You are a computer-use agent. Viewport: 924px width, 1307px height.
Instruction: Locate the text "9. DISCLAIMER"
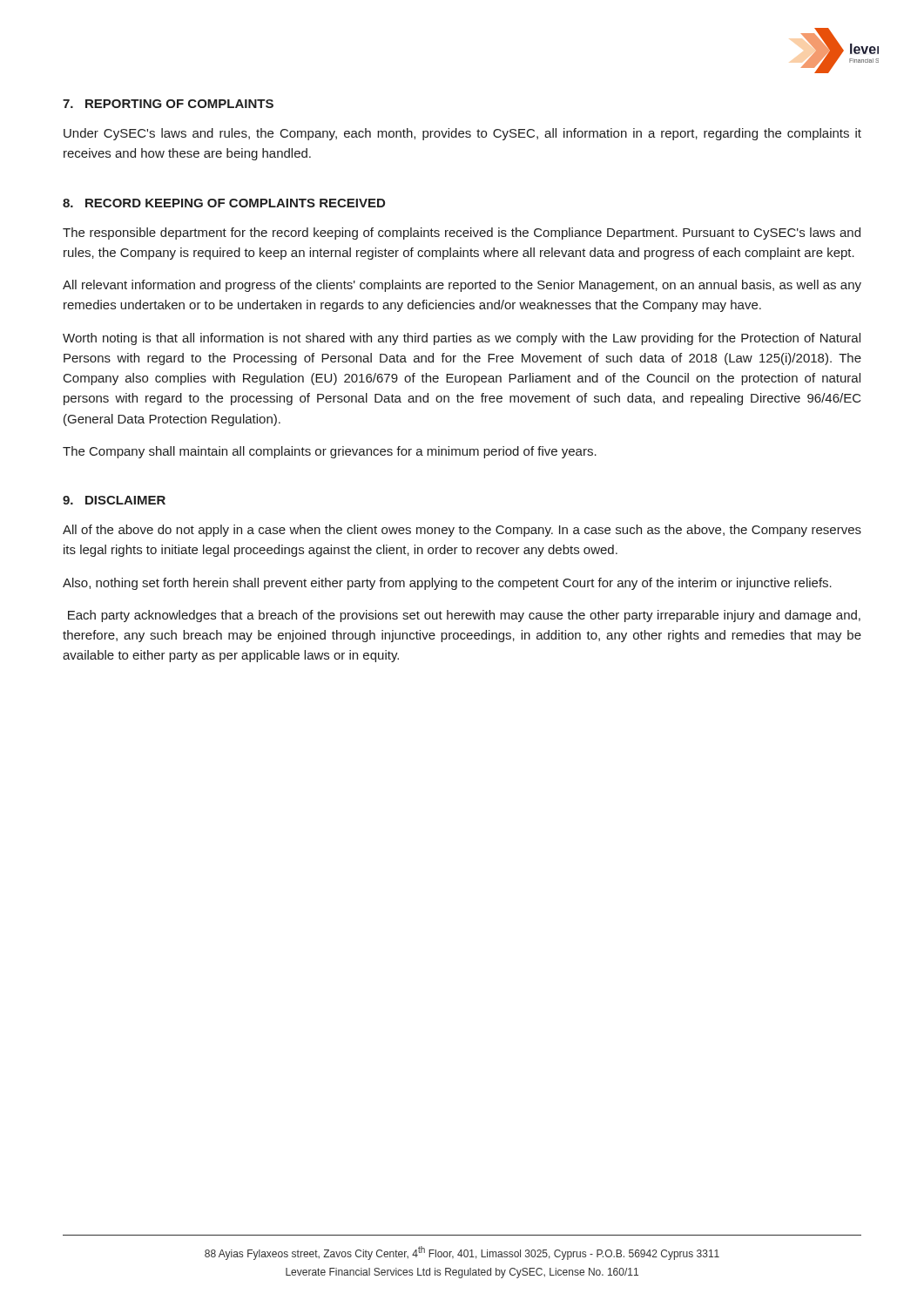click(x=114, y=500)
